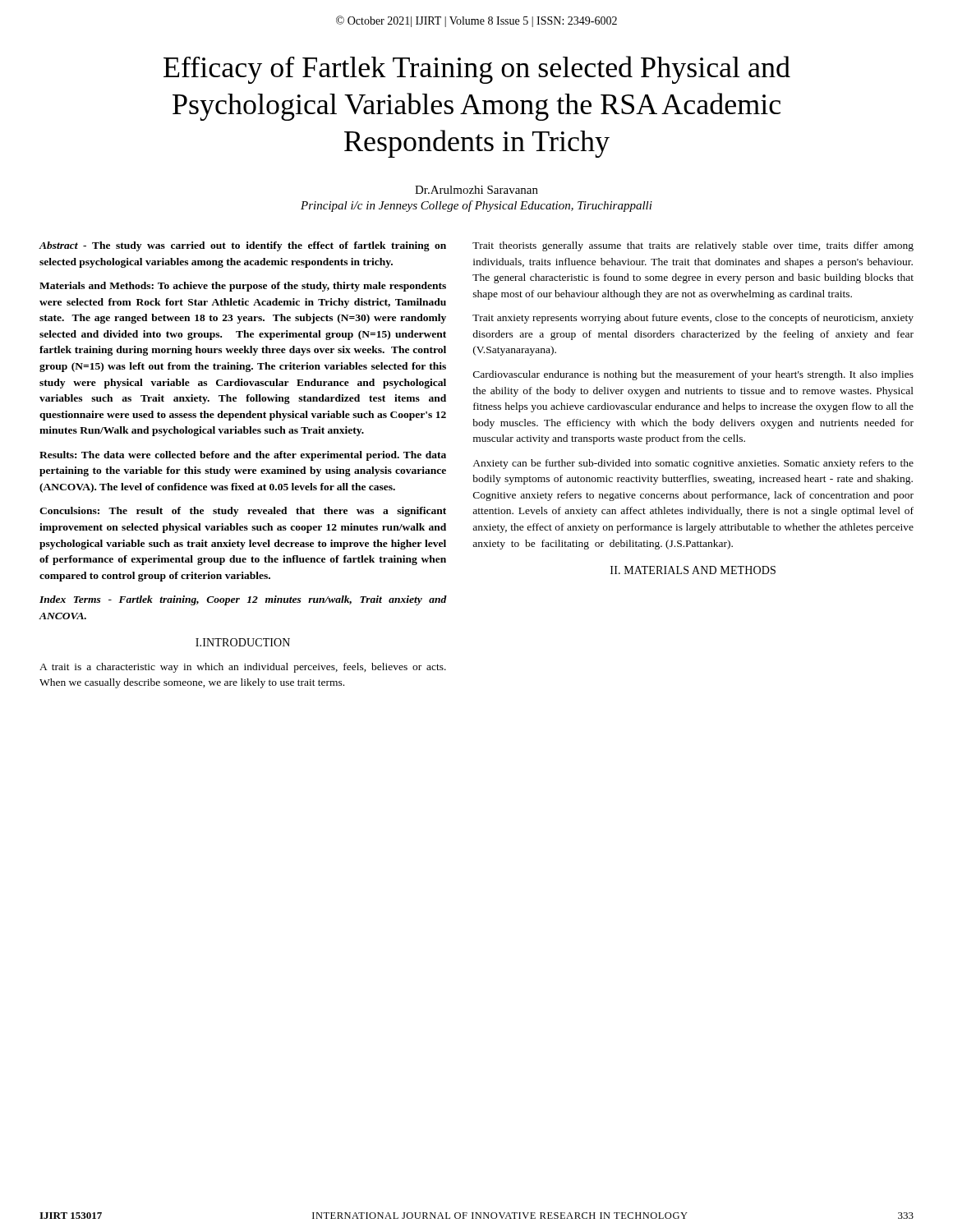Click the title that begins "Efficacy of Fartlek Training"

[x=476, y=105]
